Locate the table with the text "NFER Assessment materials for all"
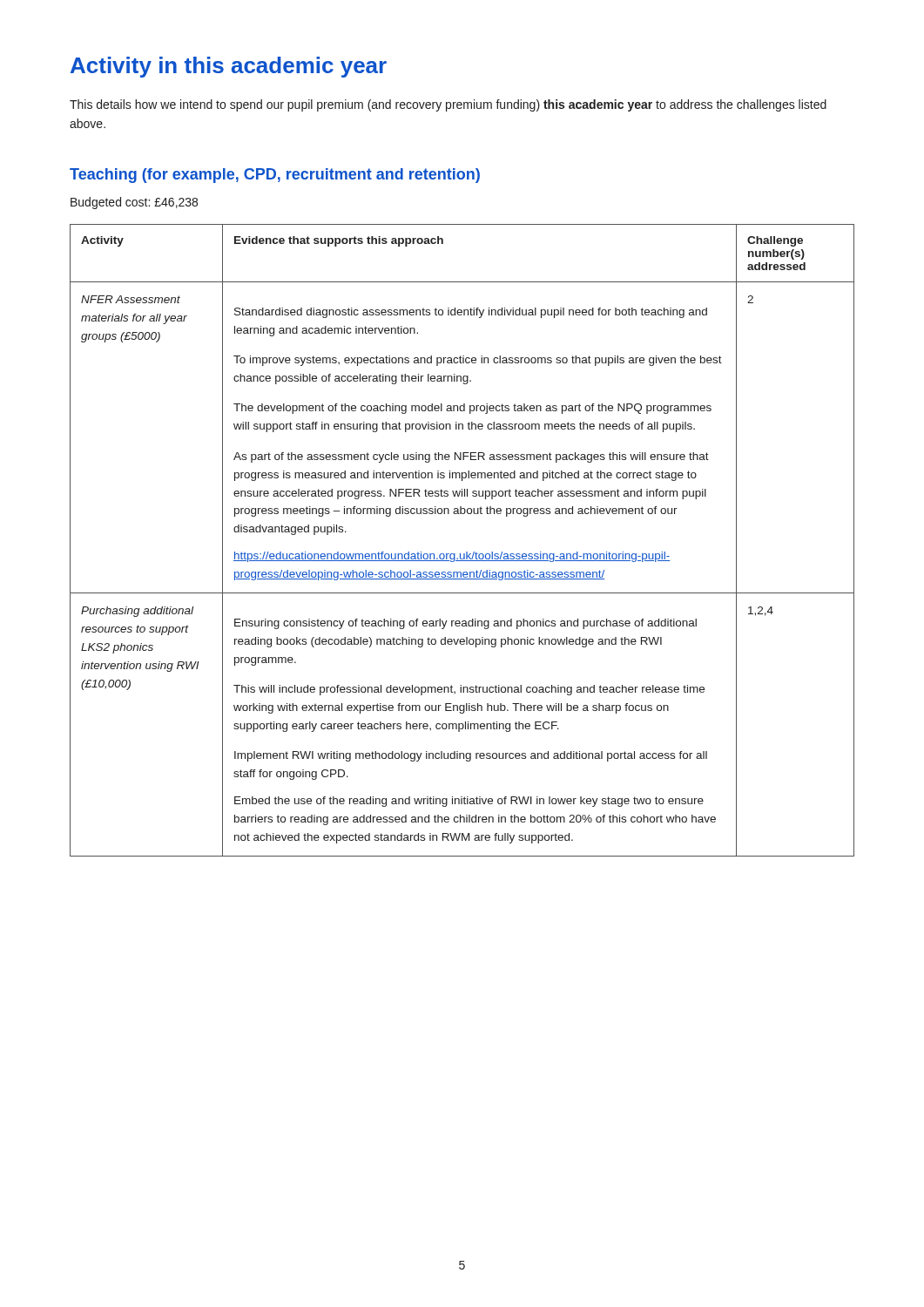The width and height of the screenshot is (924, 1307). pos(462,540)
